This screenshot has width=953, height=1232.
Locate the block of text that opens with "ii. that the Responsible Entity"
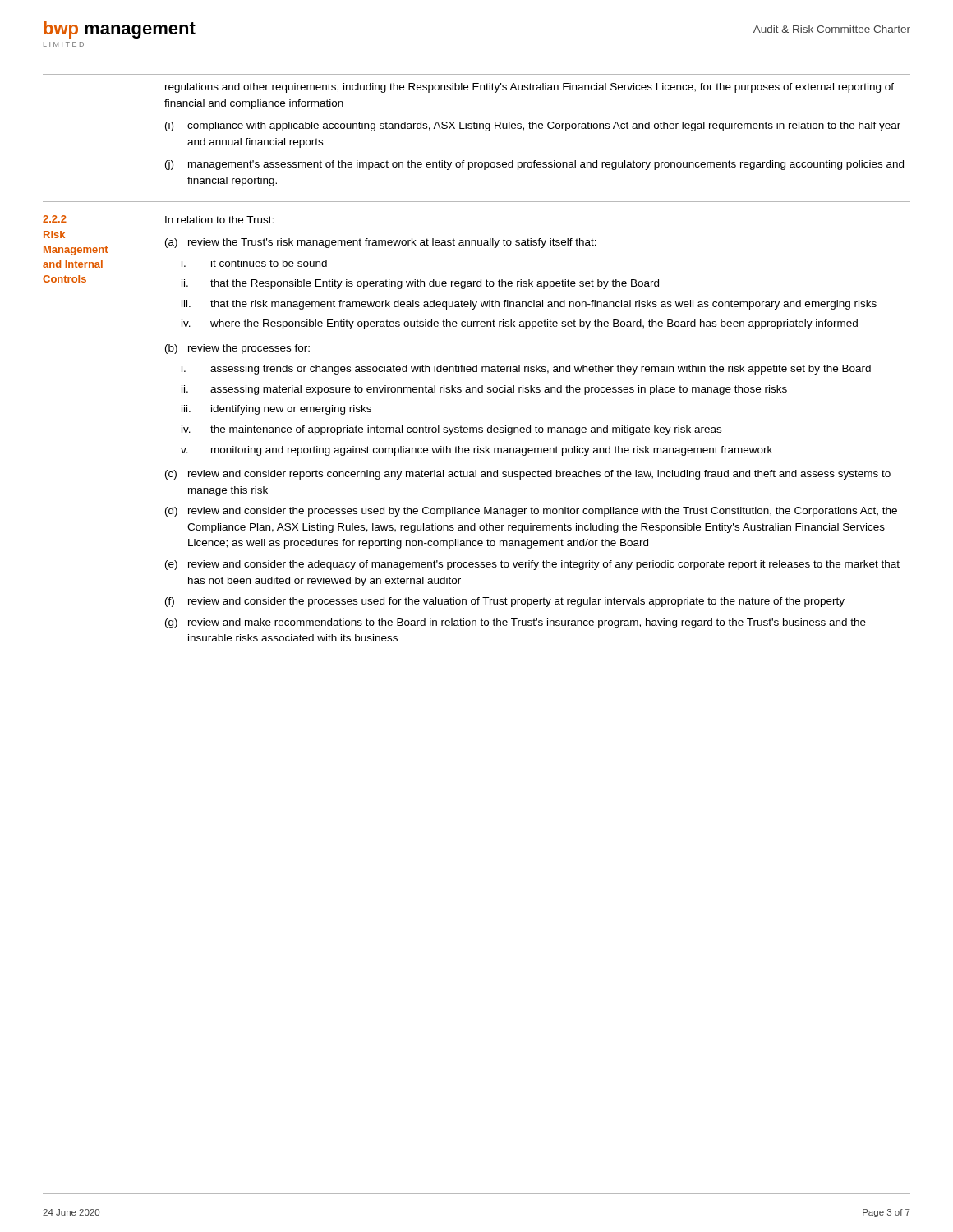click(x=546, y=283)
